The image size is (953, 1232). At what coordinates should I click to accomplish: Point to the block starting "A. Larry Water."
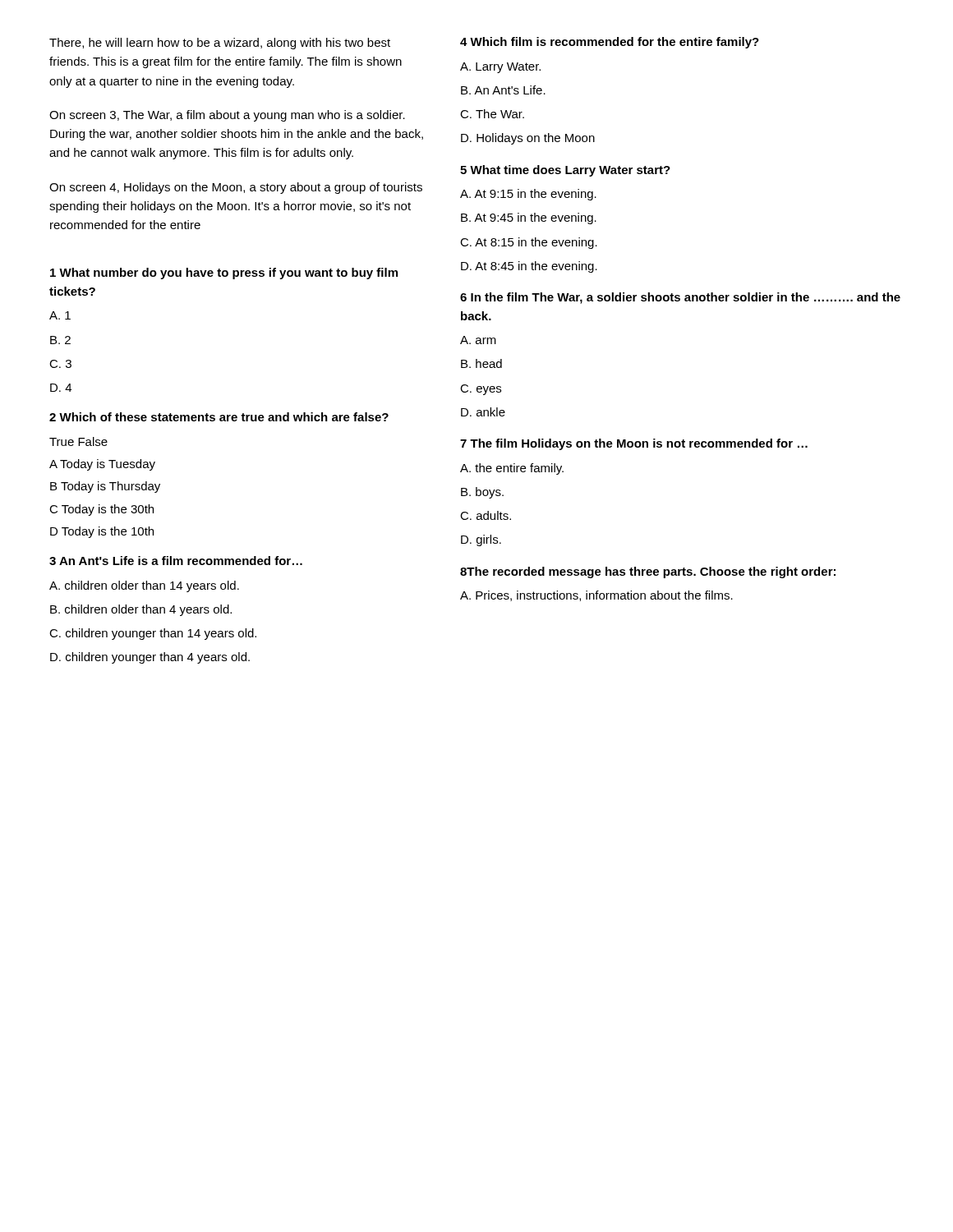coord(501,66)
